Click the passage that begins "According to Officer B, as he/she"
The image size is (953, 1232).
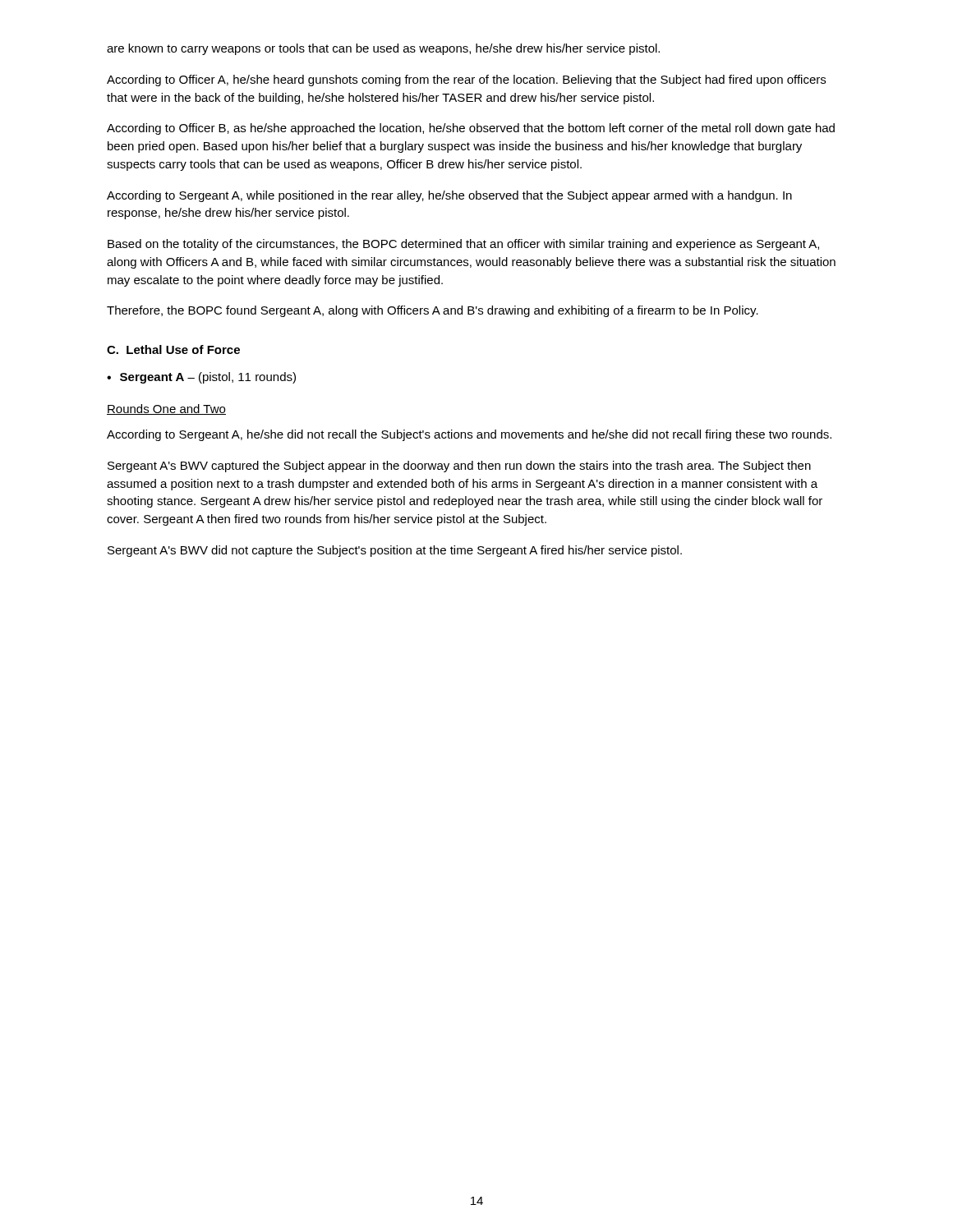pyautogui.click(x=471, y=146)
